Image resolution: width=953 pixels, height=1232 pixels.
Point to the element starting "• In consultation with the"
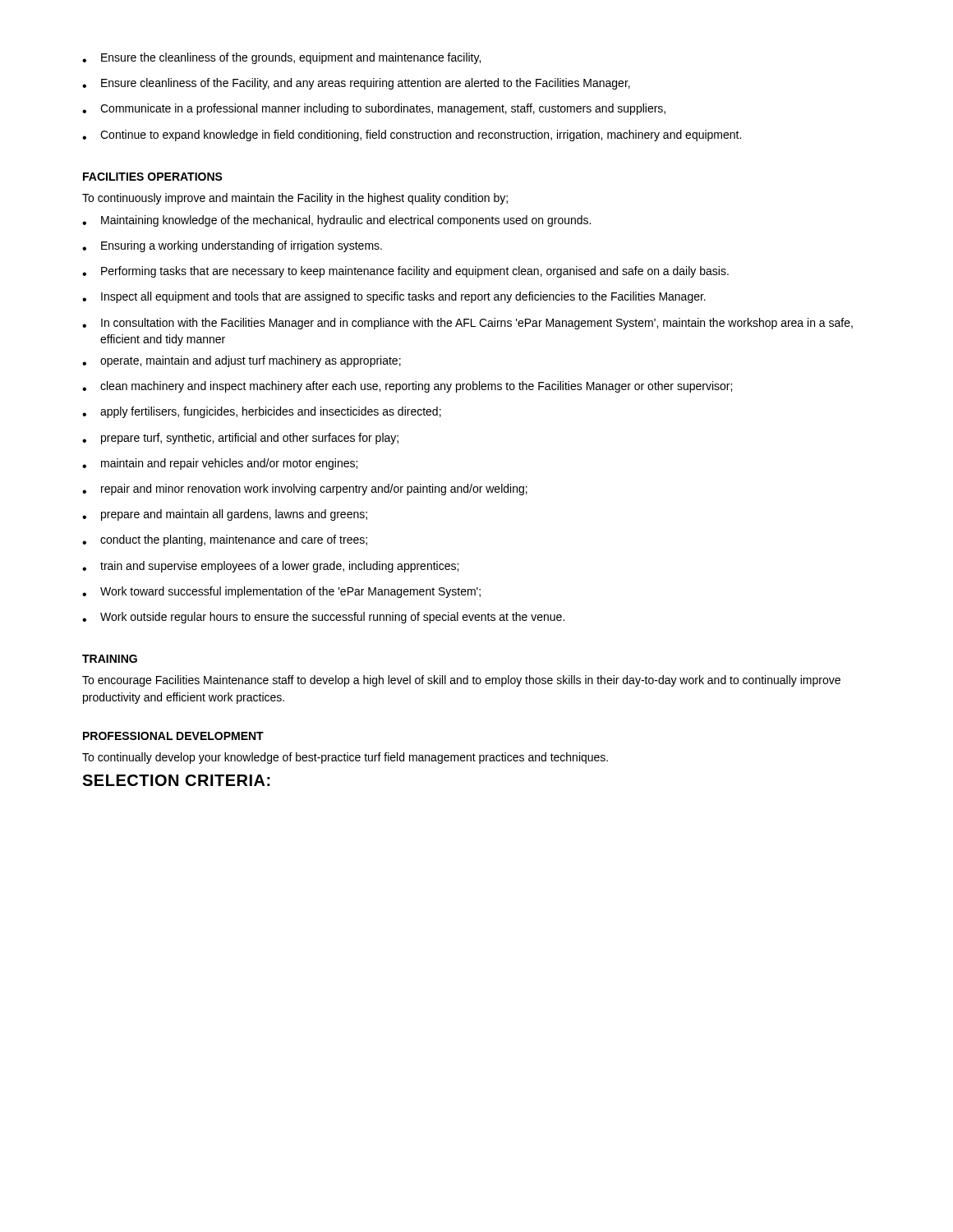tap(476, 331)
